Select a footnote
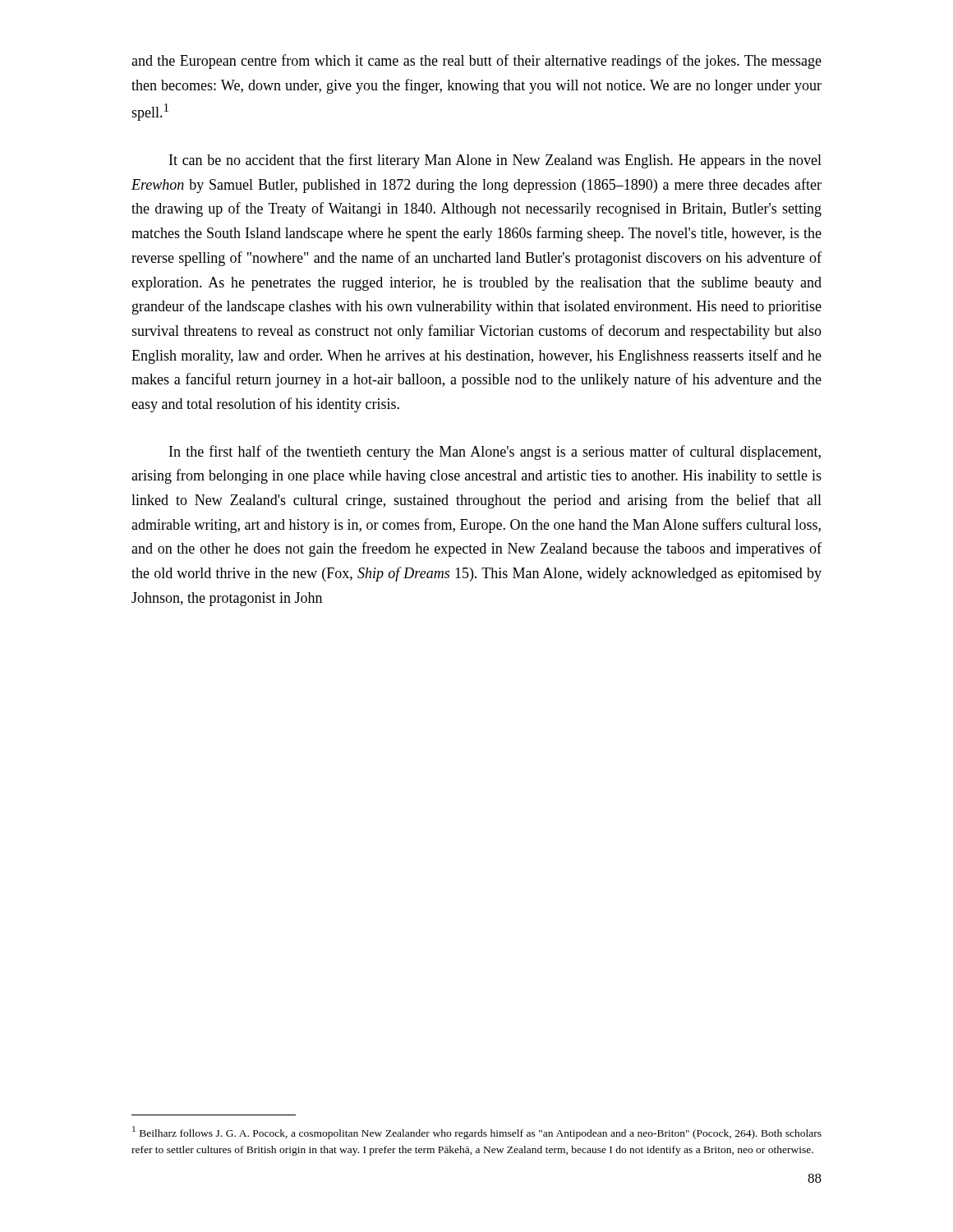This screenshot has height=1232, width=953. 476,1140
